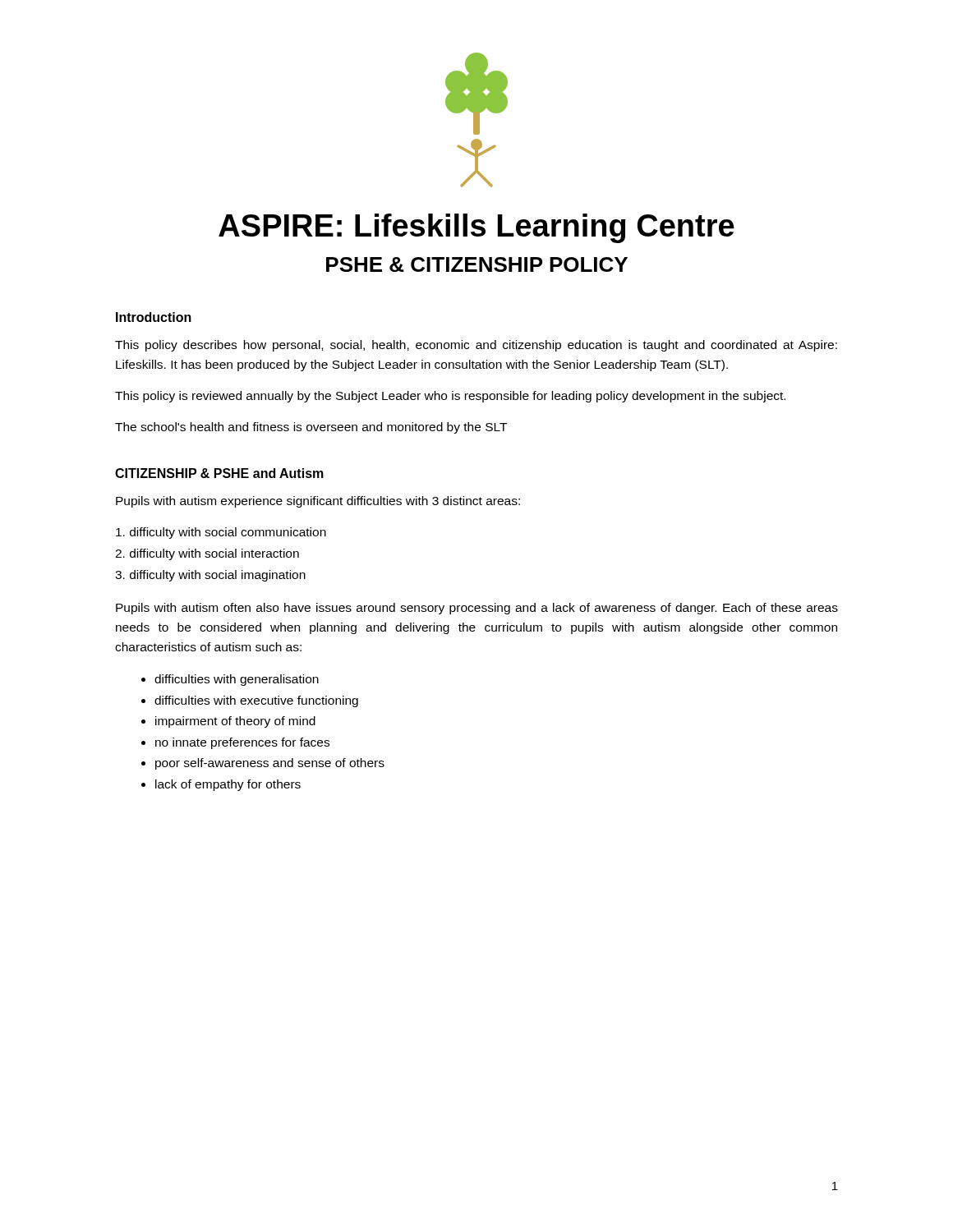Find the list item with the text "difficulties with executive"
This screenshot has height=1232, width=953.
coord(257,700)
